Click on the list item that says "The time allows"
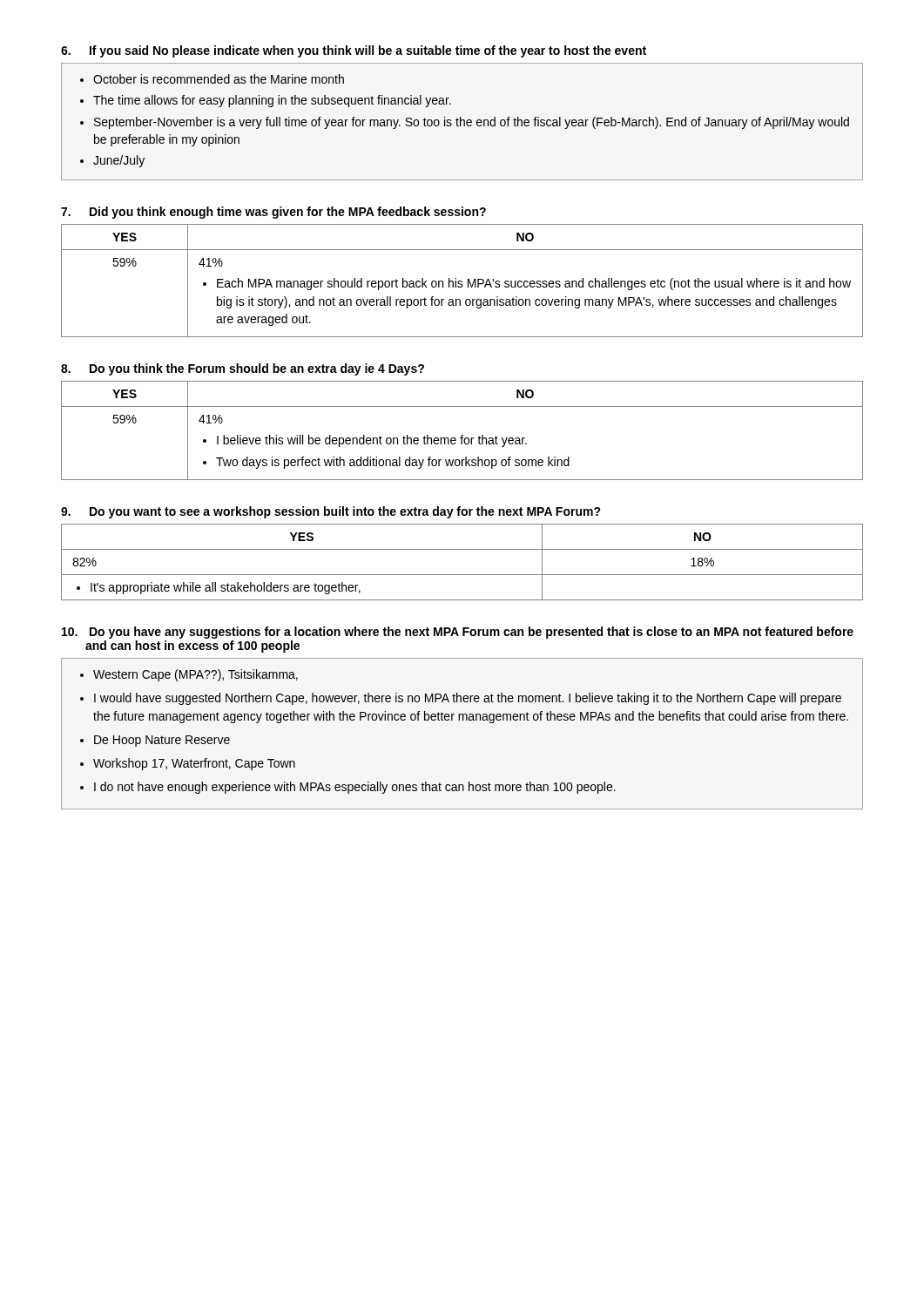Viewport: 924px width, 1307px height. pyautogui.click(x=272, y=100)
